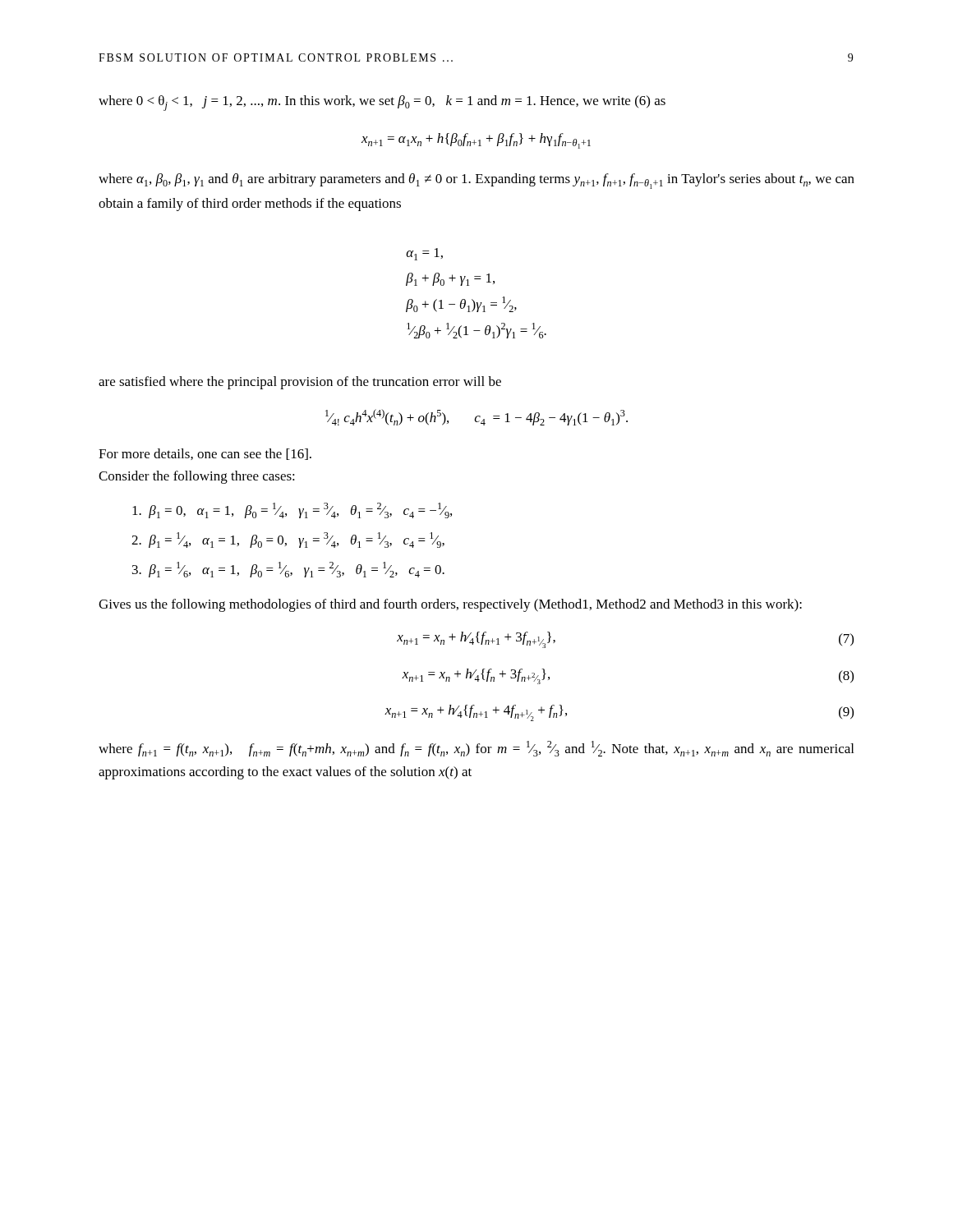
Task: Find the block on this page that starts "For more details,"
Action: [205, 454]
